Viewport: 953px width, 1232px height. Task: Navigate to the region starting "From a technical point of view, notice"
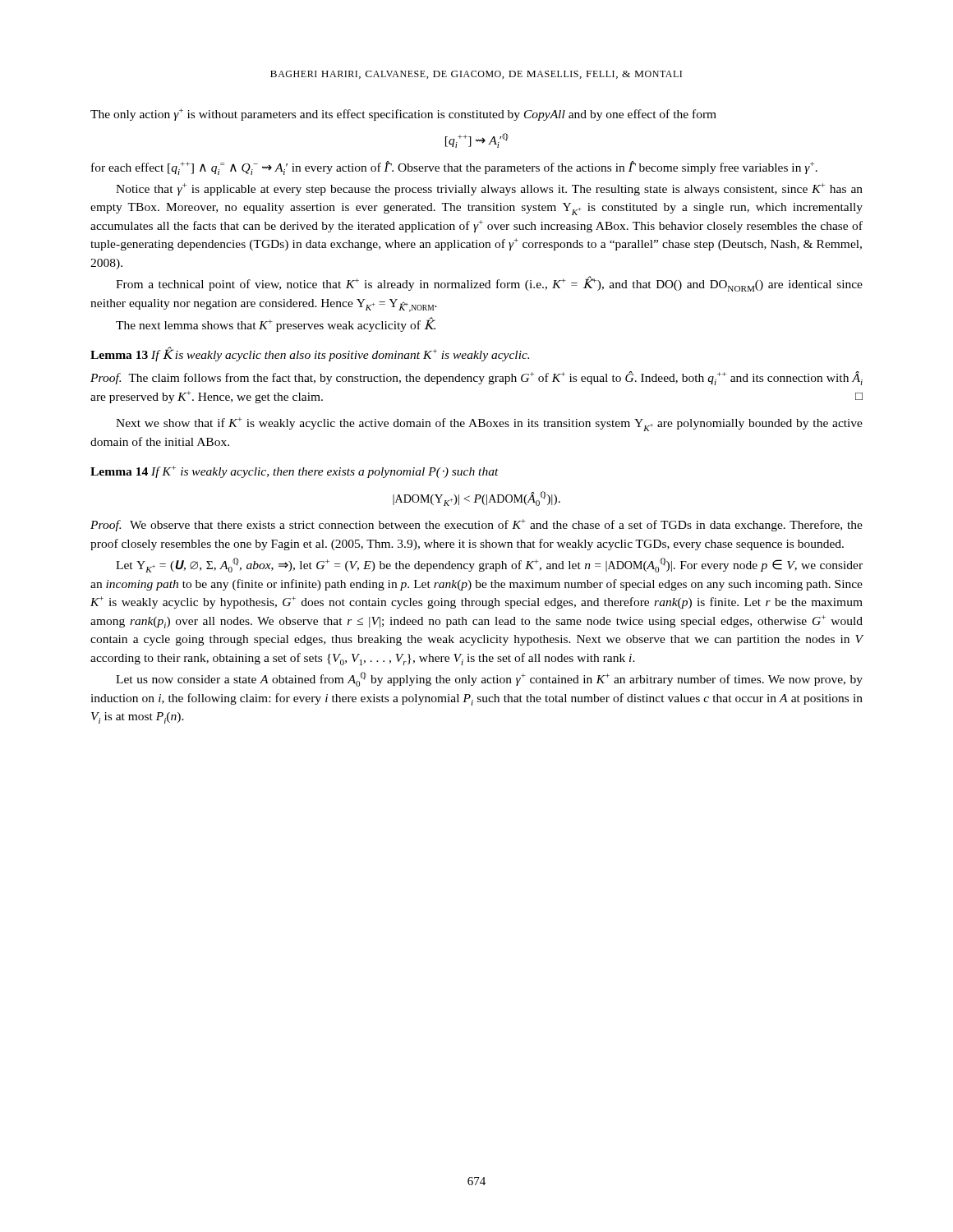pyautogui.click(x=476, y=294)
